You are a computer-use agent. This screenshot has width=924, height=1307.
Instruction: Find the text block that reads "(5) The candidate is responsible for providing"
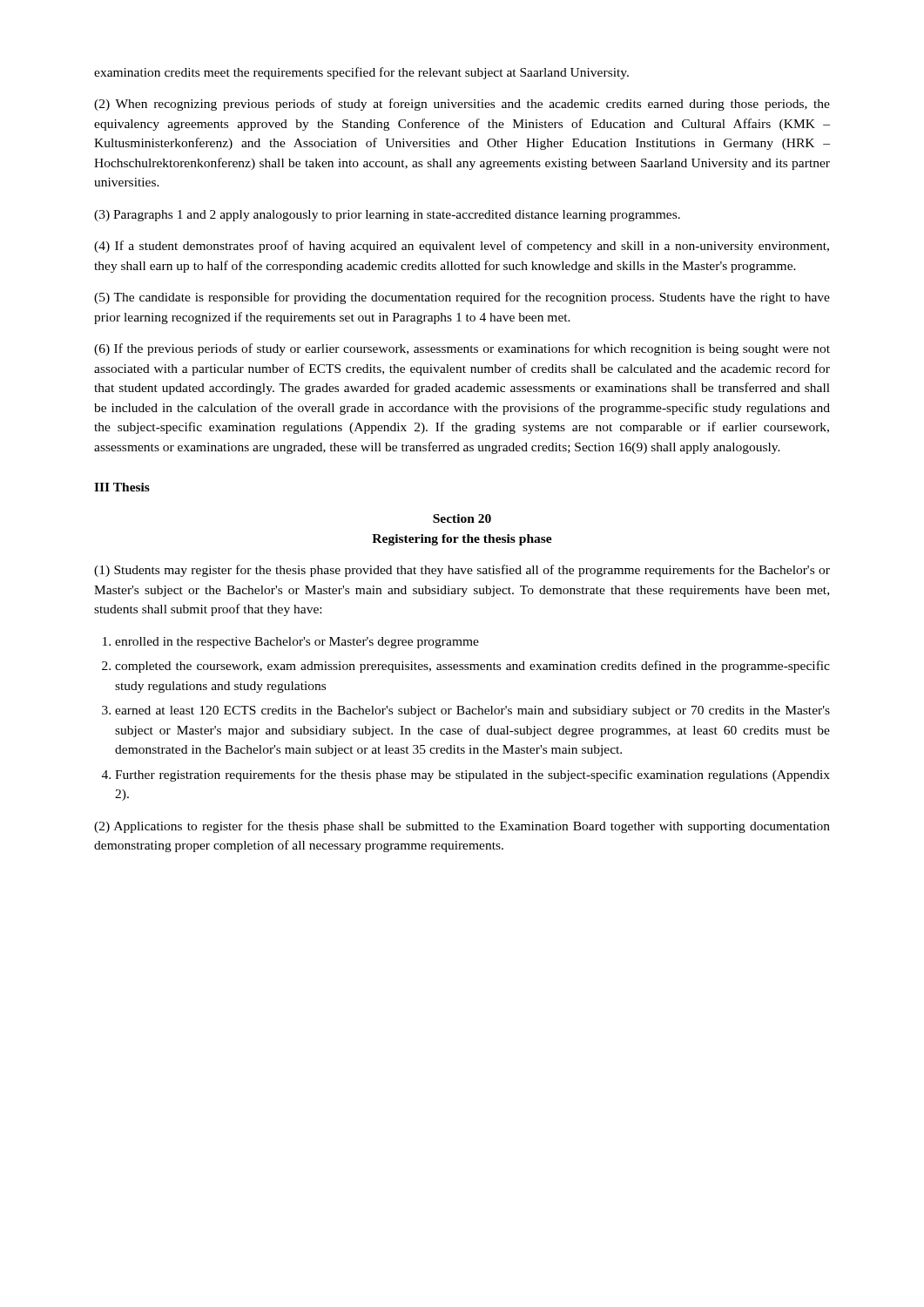(x=462, y=307)
